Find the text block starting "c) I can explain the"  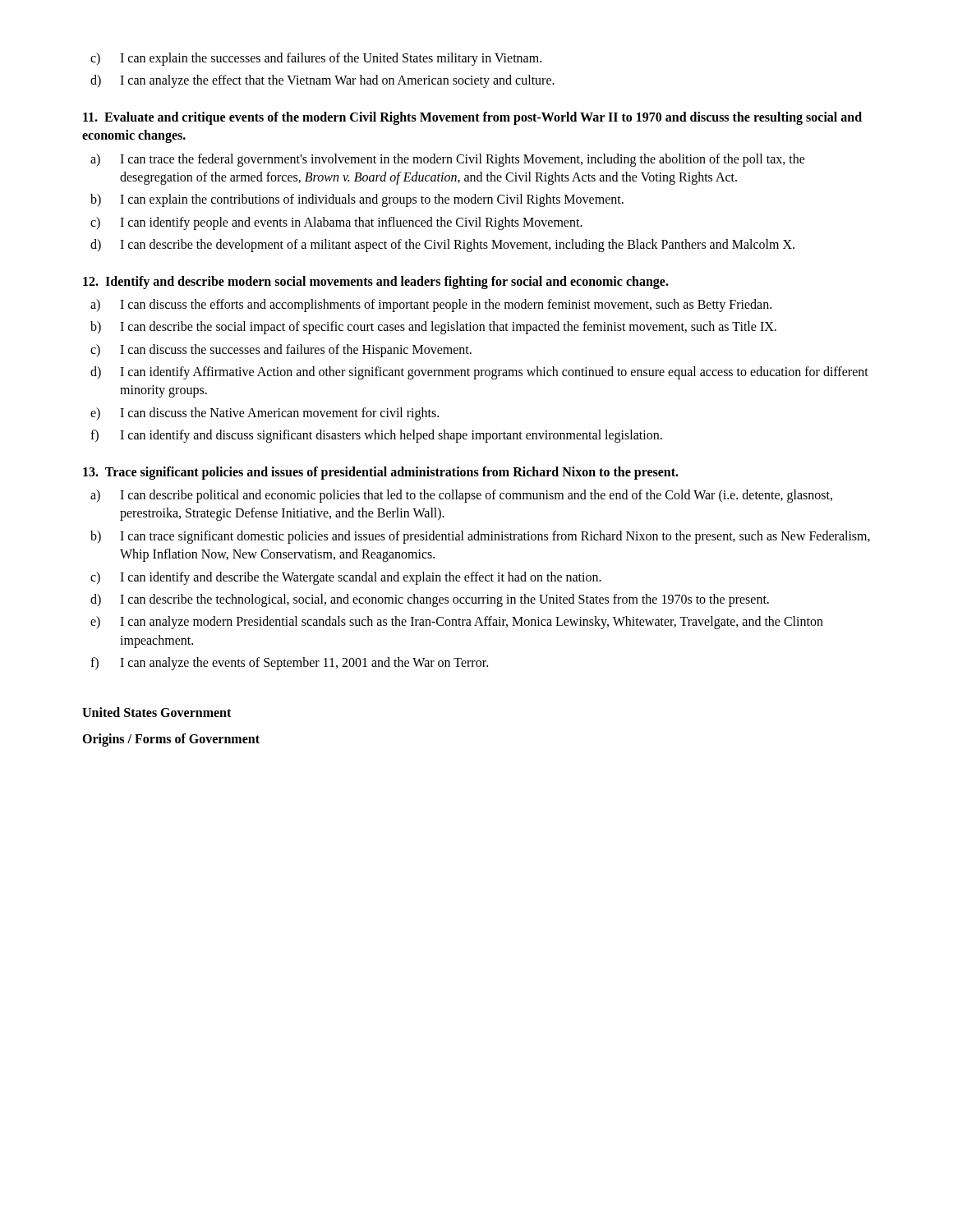tap(476, 58)
